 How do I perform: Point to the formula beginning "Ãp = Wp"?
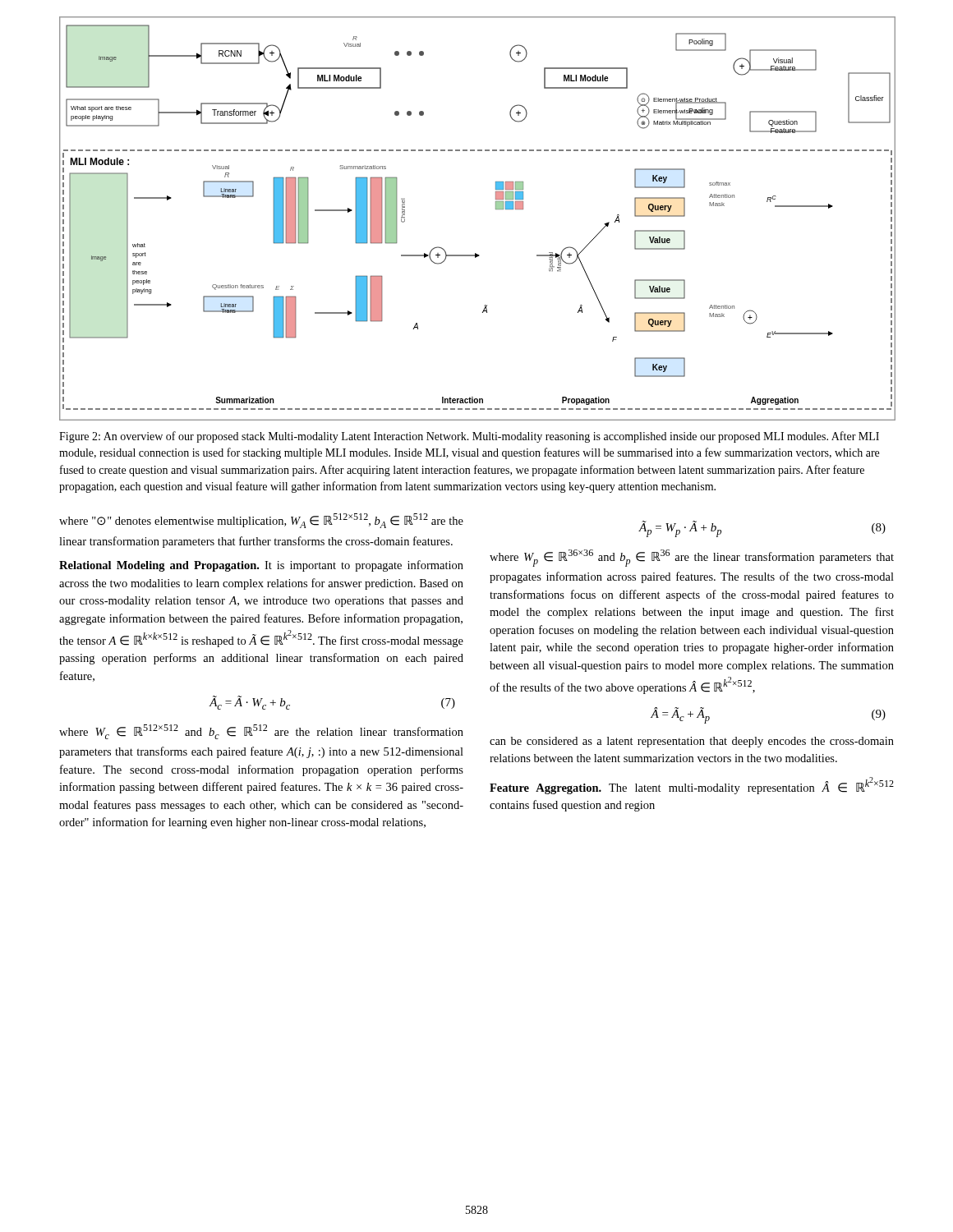tap(692, 529)
